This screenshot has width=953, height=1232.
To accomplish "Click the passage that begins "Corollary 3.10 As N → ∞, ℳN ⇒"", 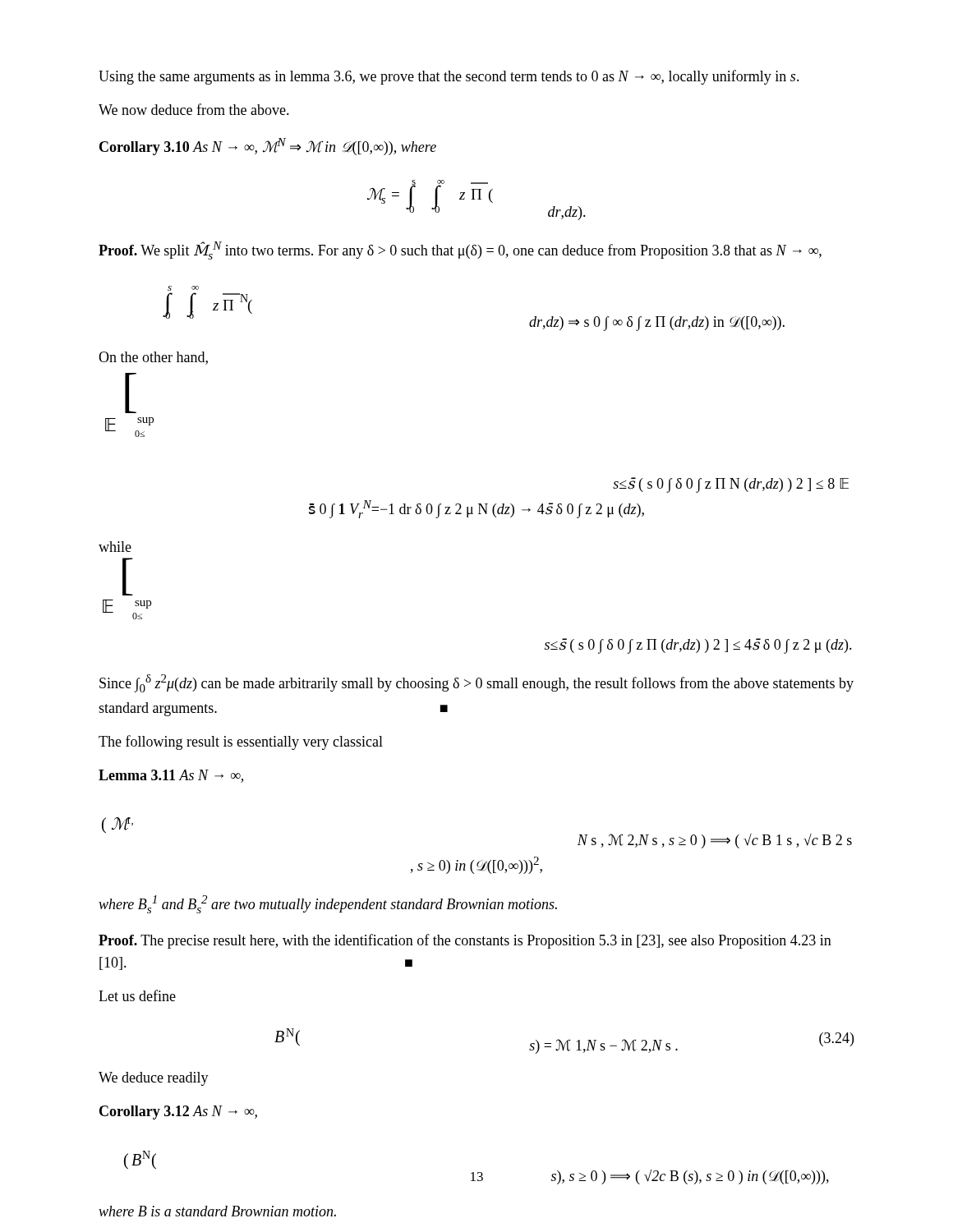I will 268,147.
